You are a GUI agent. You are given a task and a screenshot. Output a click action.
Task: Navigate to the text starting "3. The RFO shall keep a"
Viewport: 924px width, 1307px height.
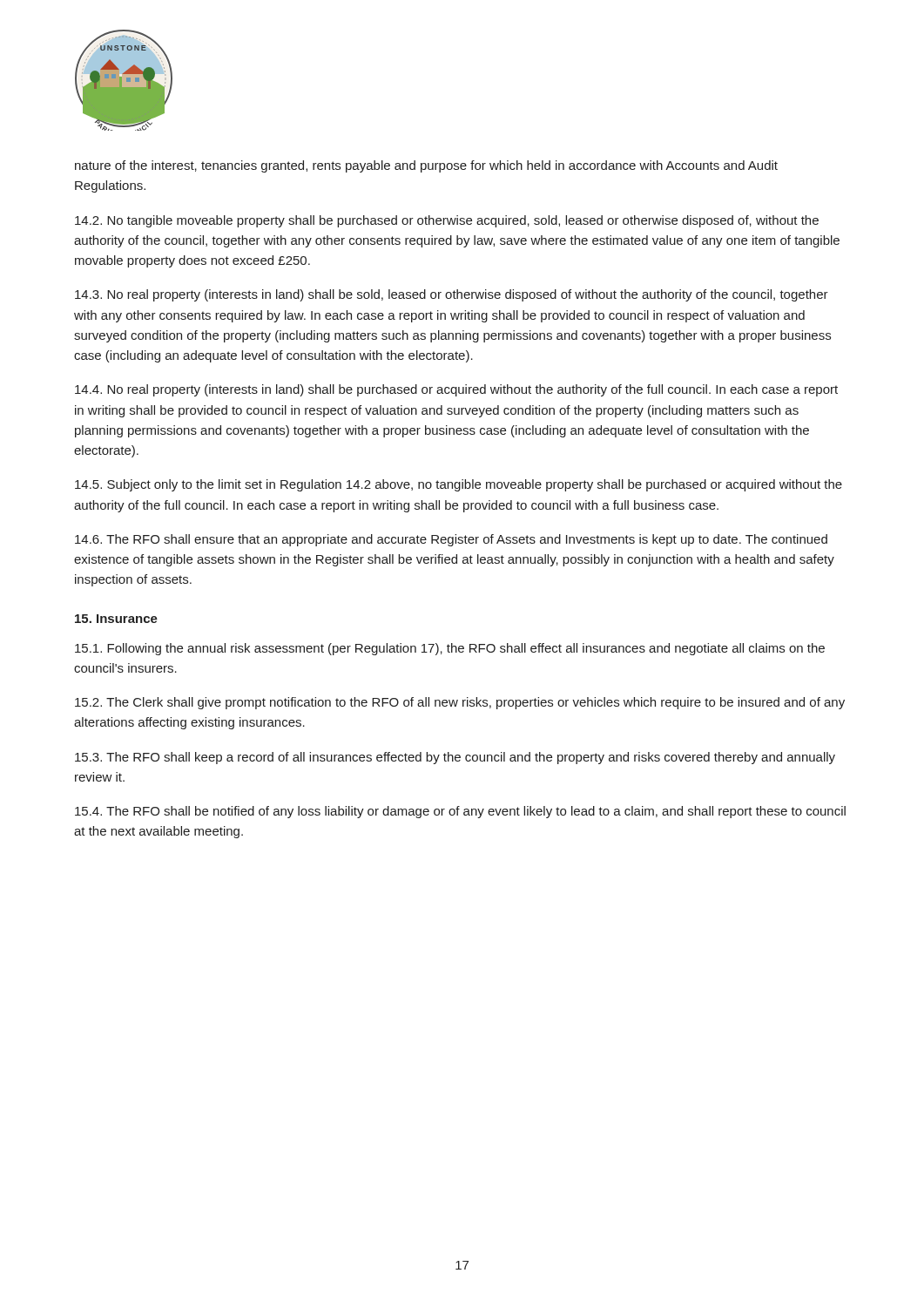455,766
